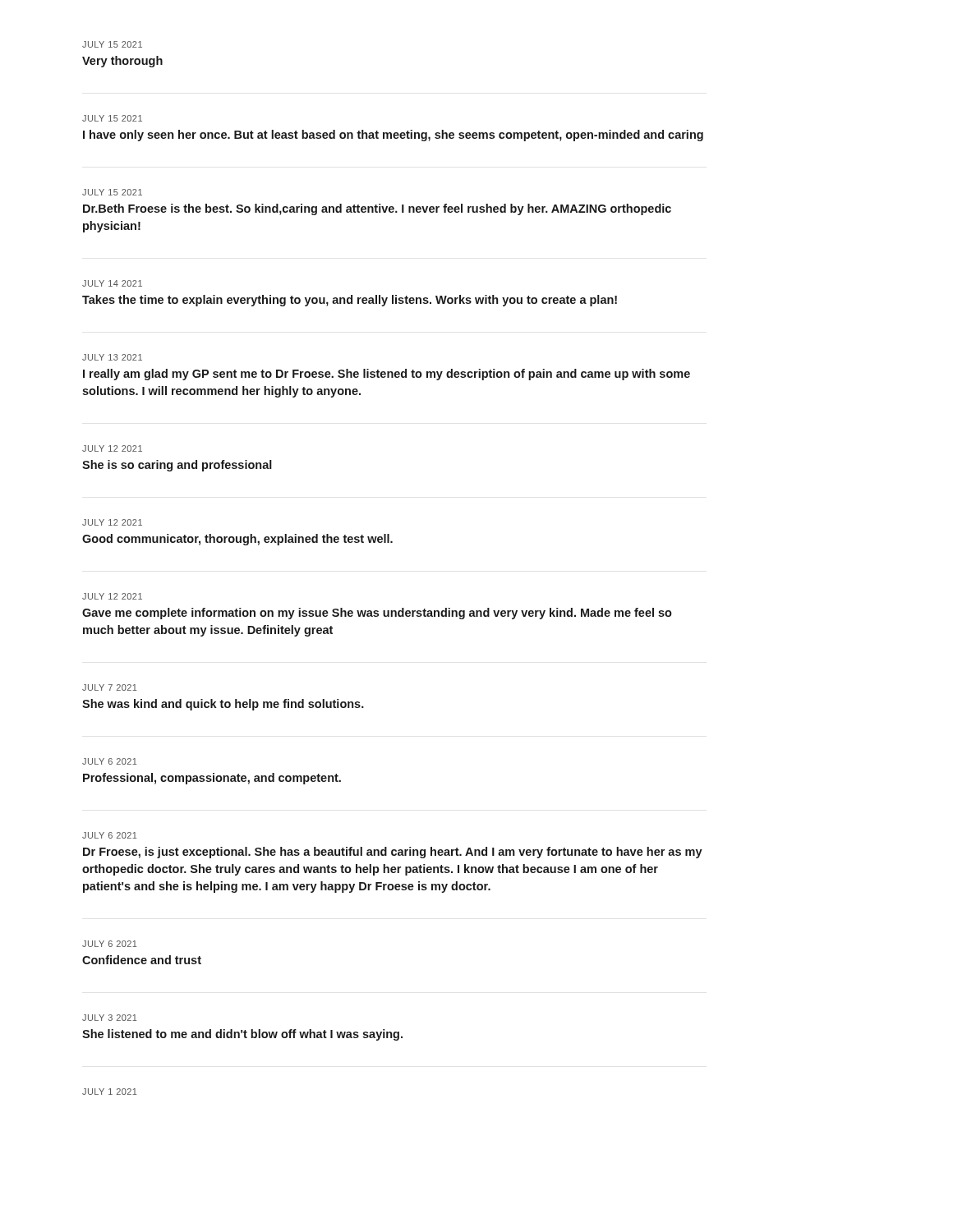Locate the text "JULY 1 2021"
Screen dimensions: 1232x953
(x=110, y=1092)
